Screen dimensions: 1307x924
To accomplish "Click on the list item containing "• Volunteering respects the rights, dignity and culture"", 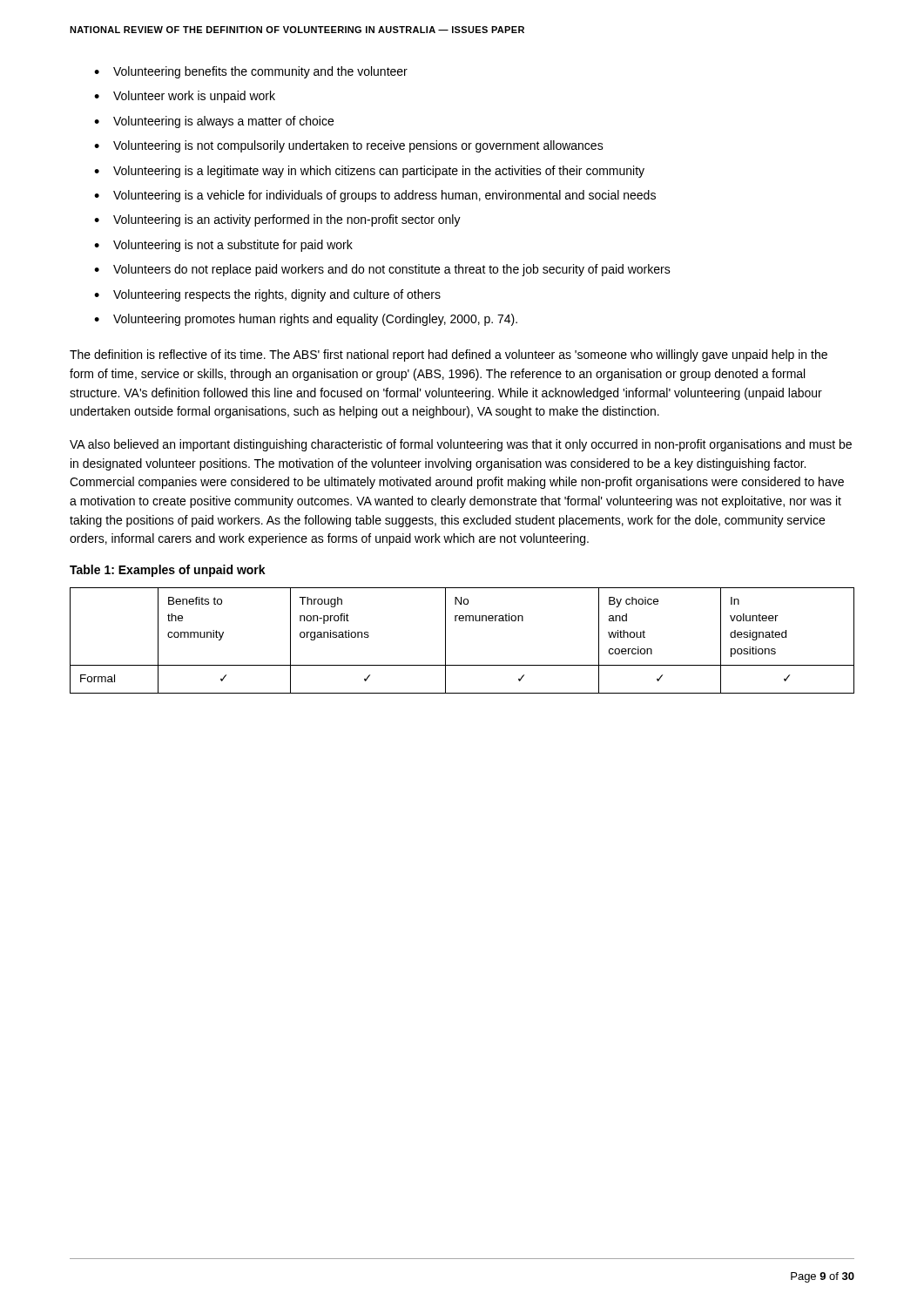I will click(x=267, y=295).
